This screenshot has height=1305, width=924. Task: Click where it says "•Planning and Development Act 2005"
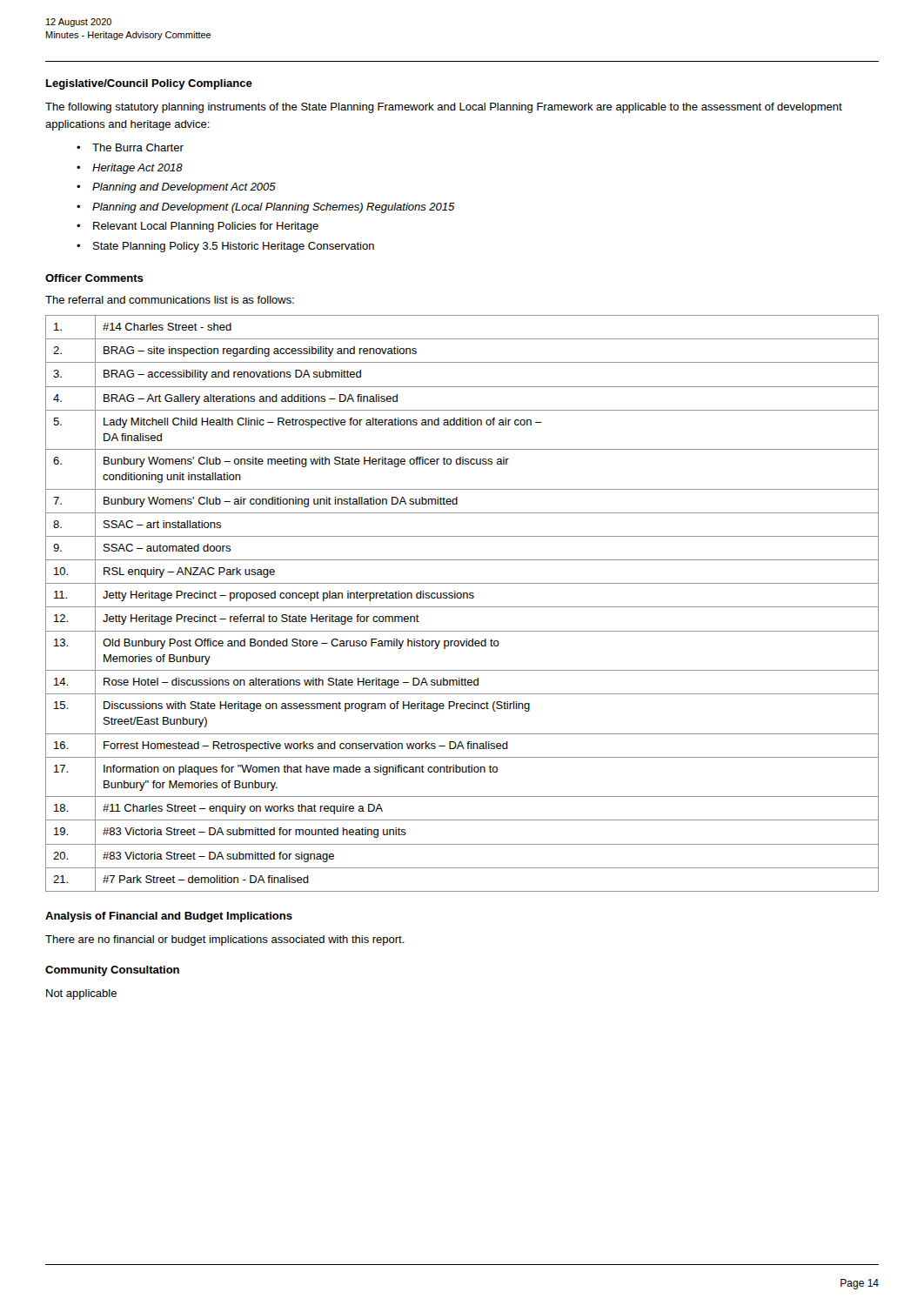[176, 187]
